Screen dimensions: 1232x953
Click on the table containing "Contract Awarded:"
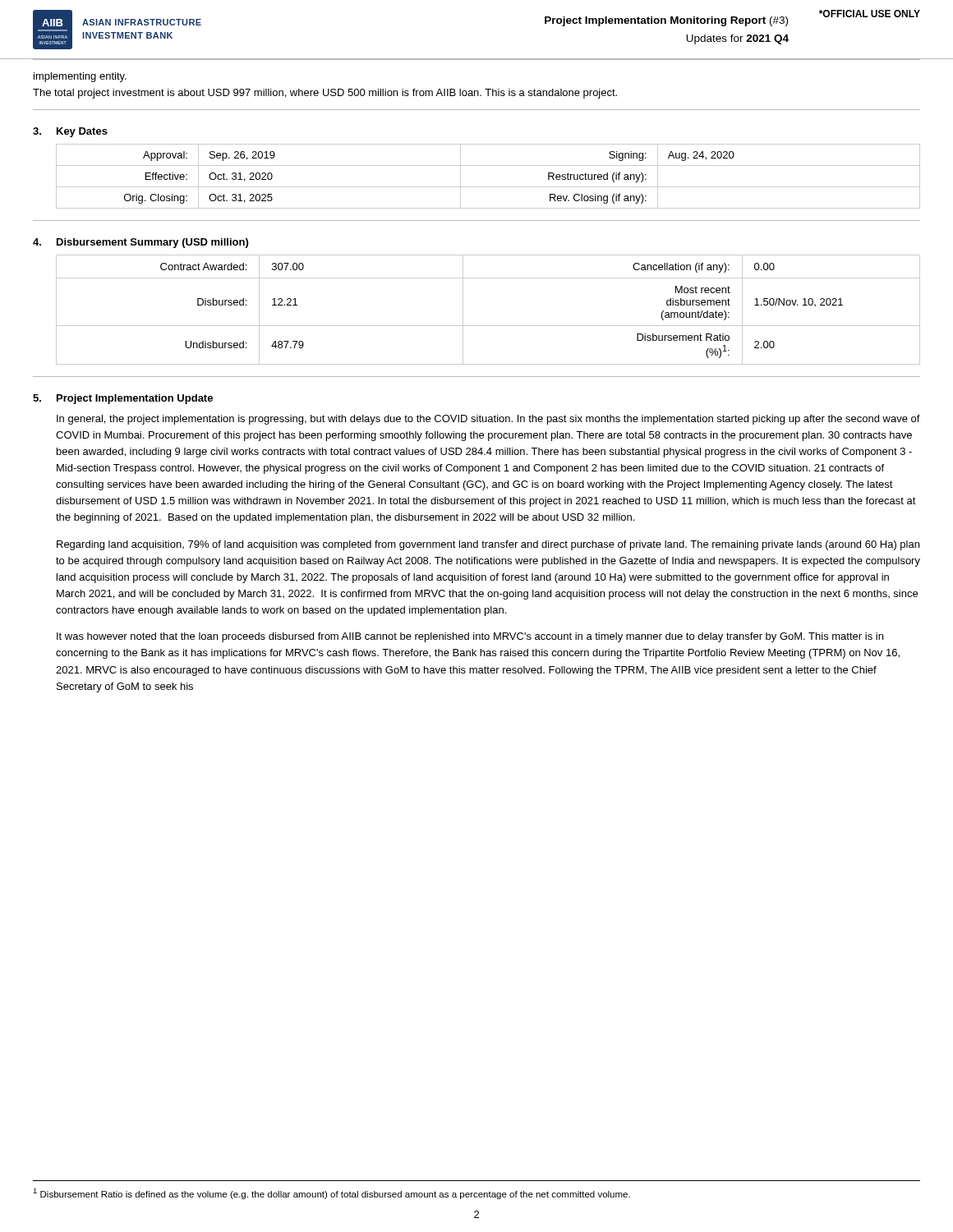488,310
